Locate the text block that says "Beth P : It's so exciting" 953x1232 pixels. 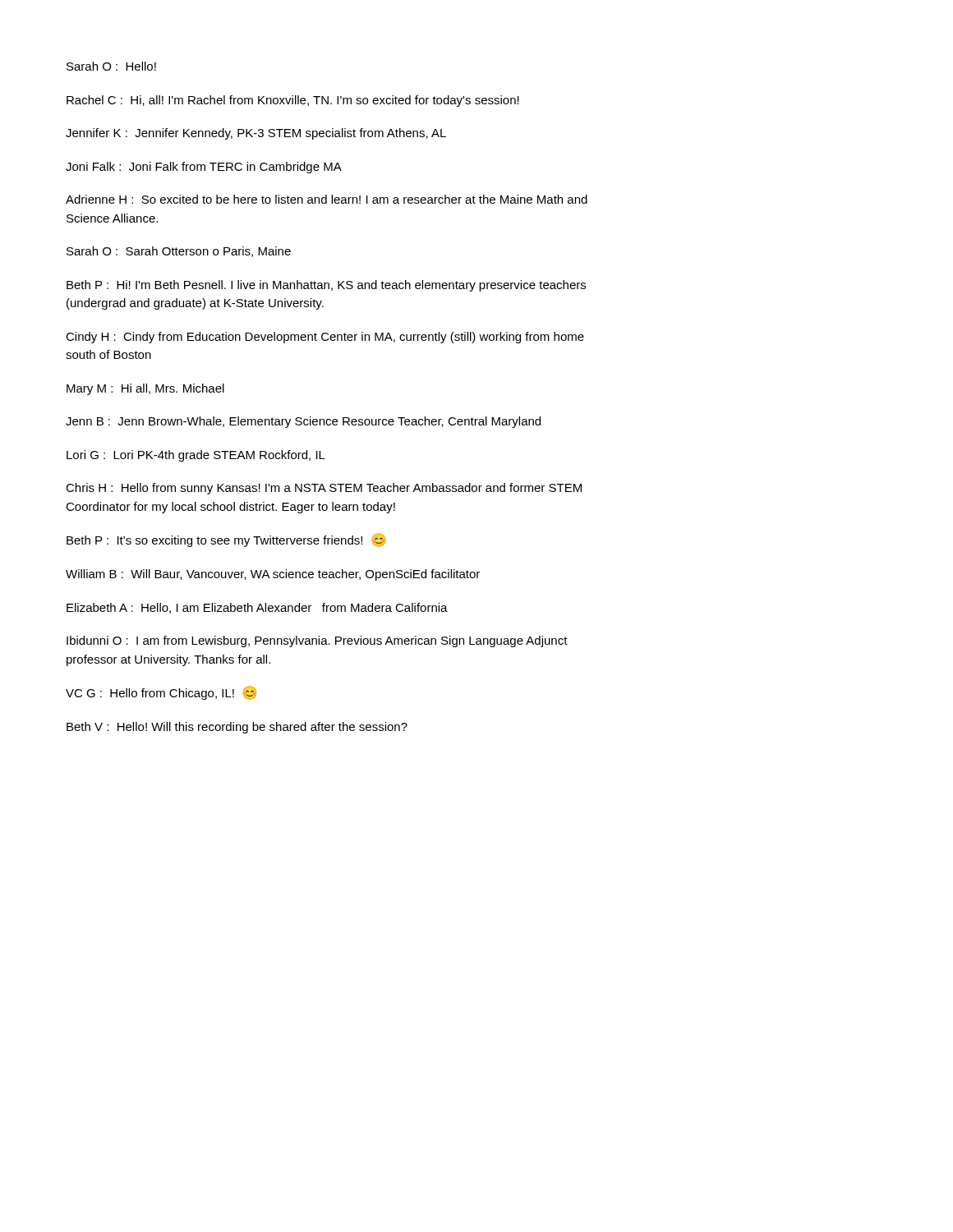226,540
